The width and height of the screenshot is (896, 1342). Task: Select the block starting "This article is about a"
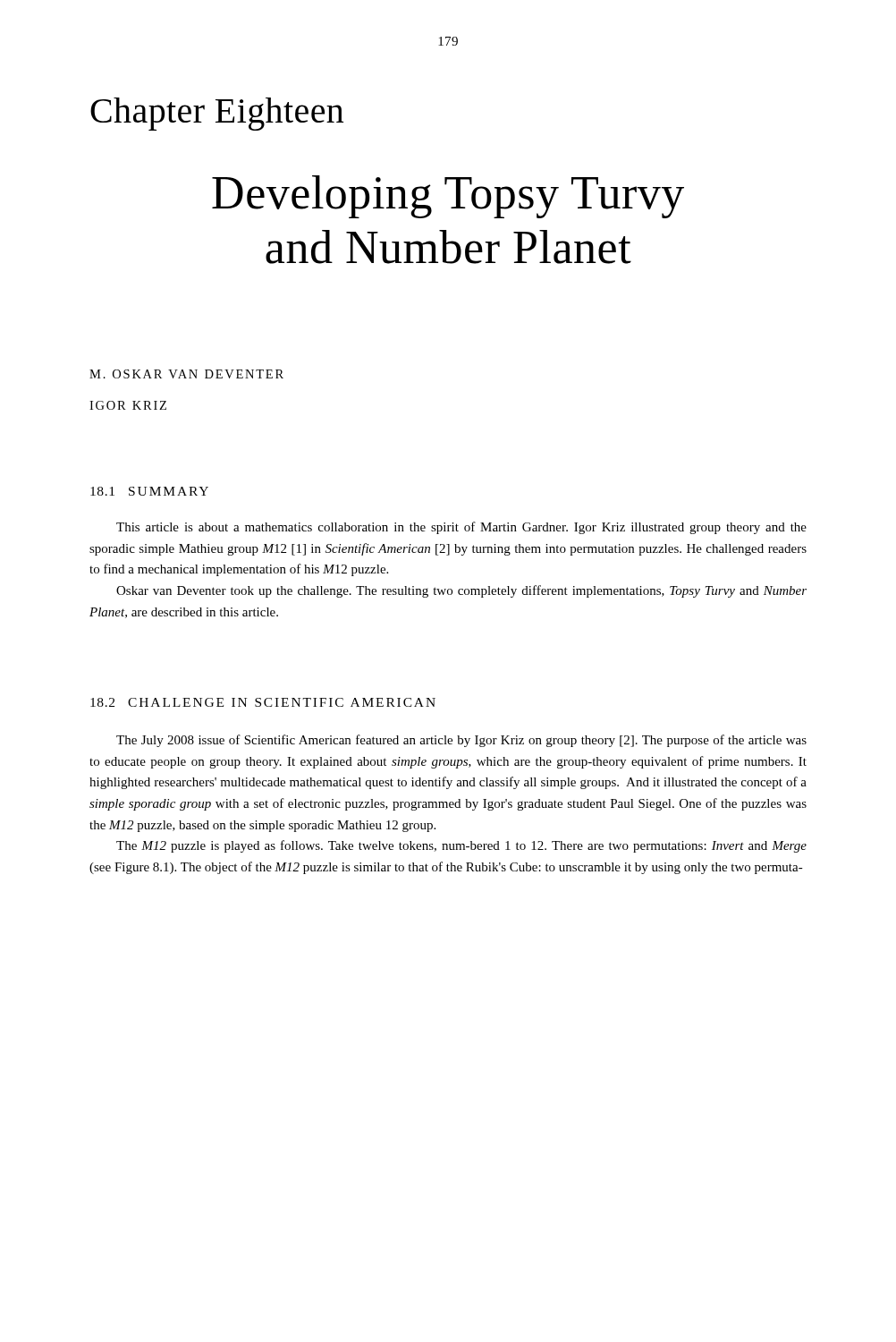tap(461, 528)
